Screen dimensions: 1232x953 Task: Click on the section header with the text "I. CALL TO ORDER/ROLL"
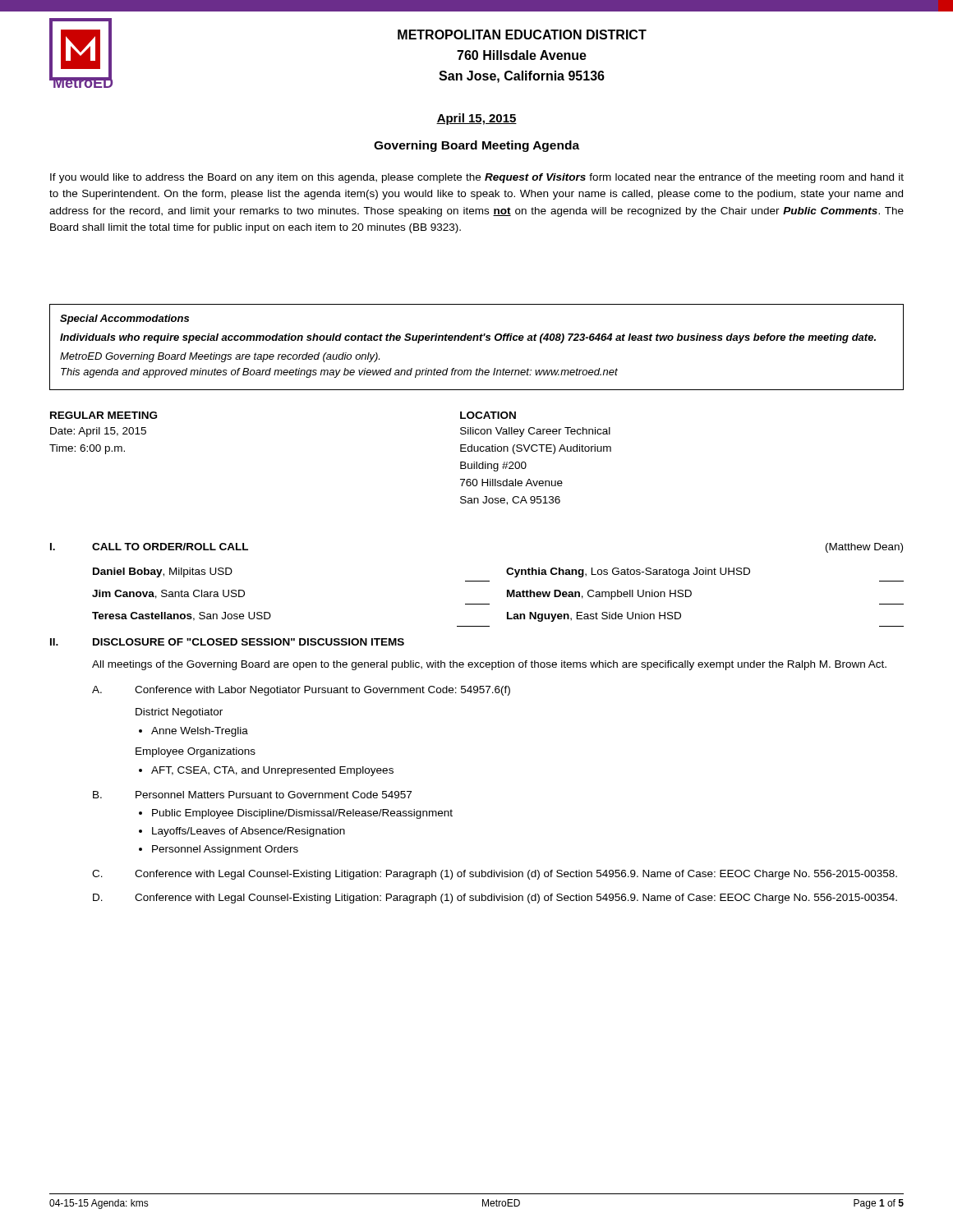click(476, 584)
